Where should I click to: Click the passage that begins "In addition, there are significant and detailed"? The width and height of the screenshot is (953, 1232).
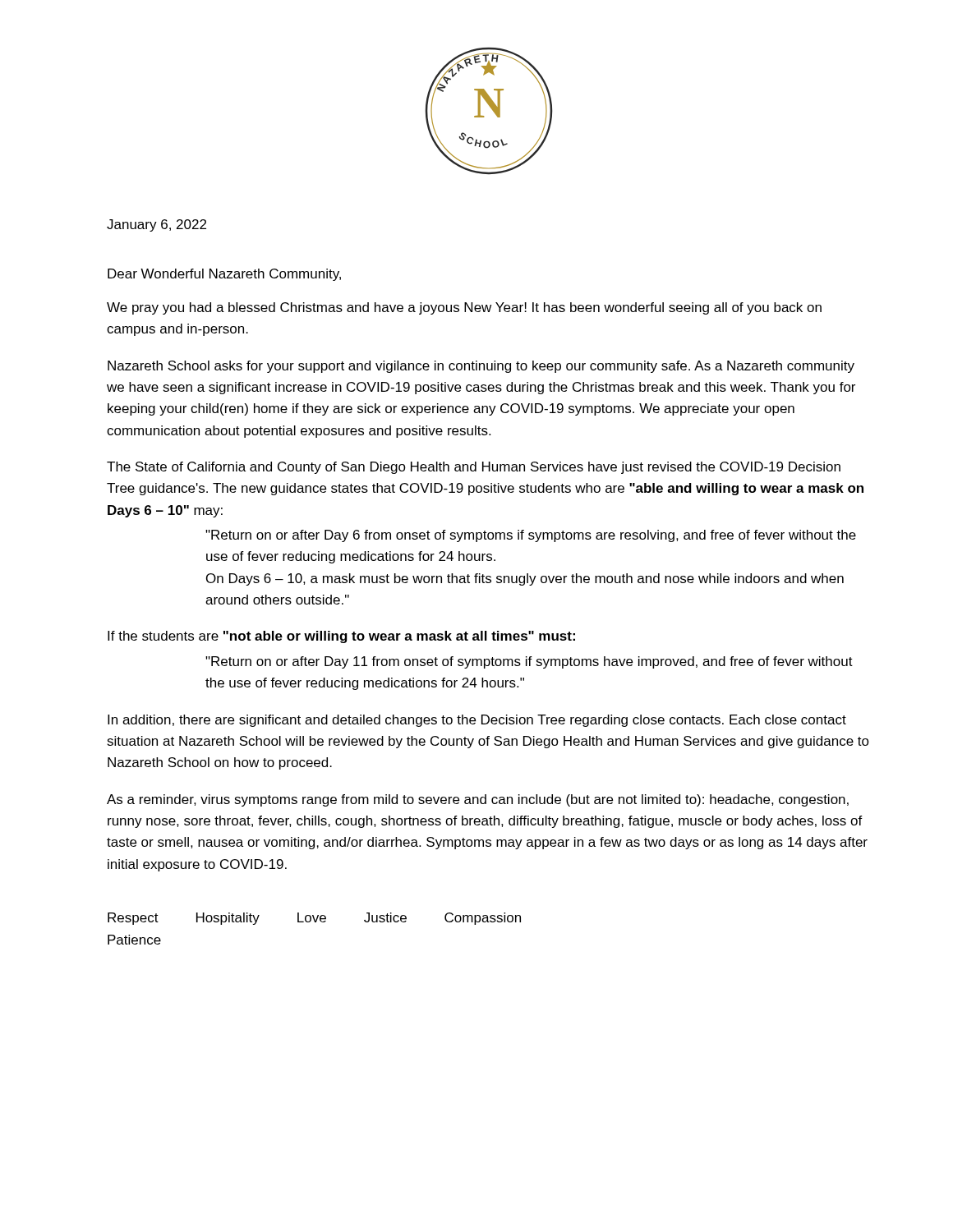click(x=488, y=741)
